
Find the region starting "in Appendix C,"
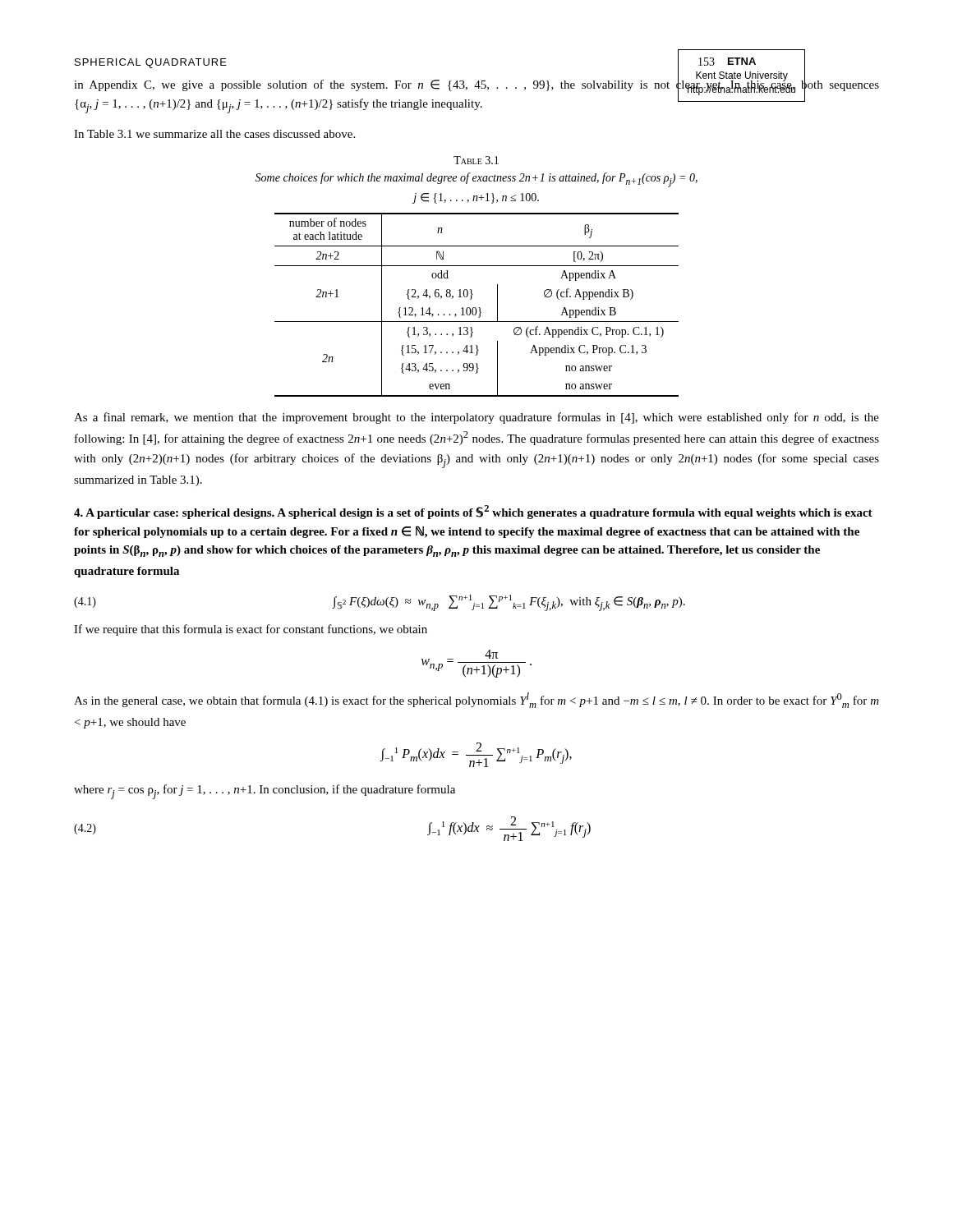(476, 96)
